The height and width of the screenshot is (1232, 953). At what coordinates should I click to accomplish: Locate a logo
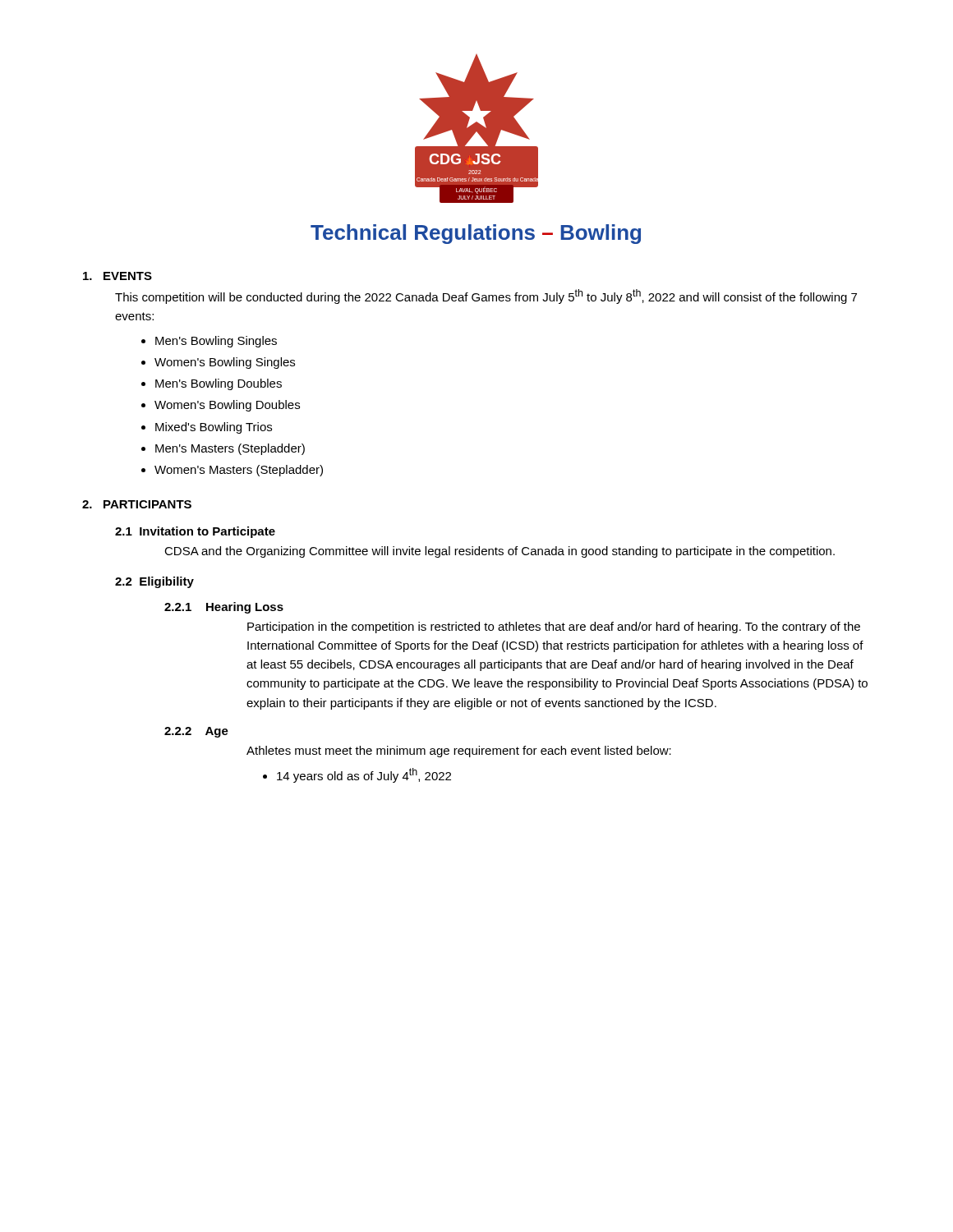(x=476, y=131)
